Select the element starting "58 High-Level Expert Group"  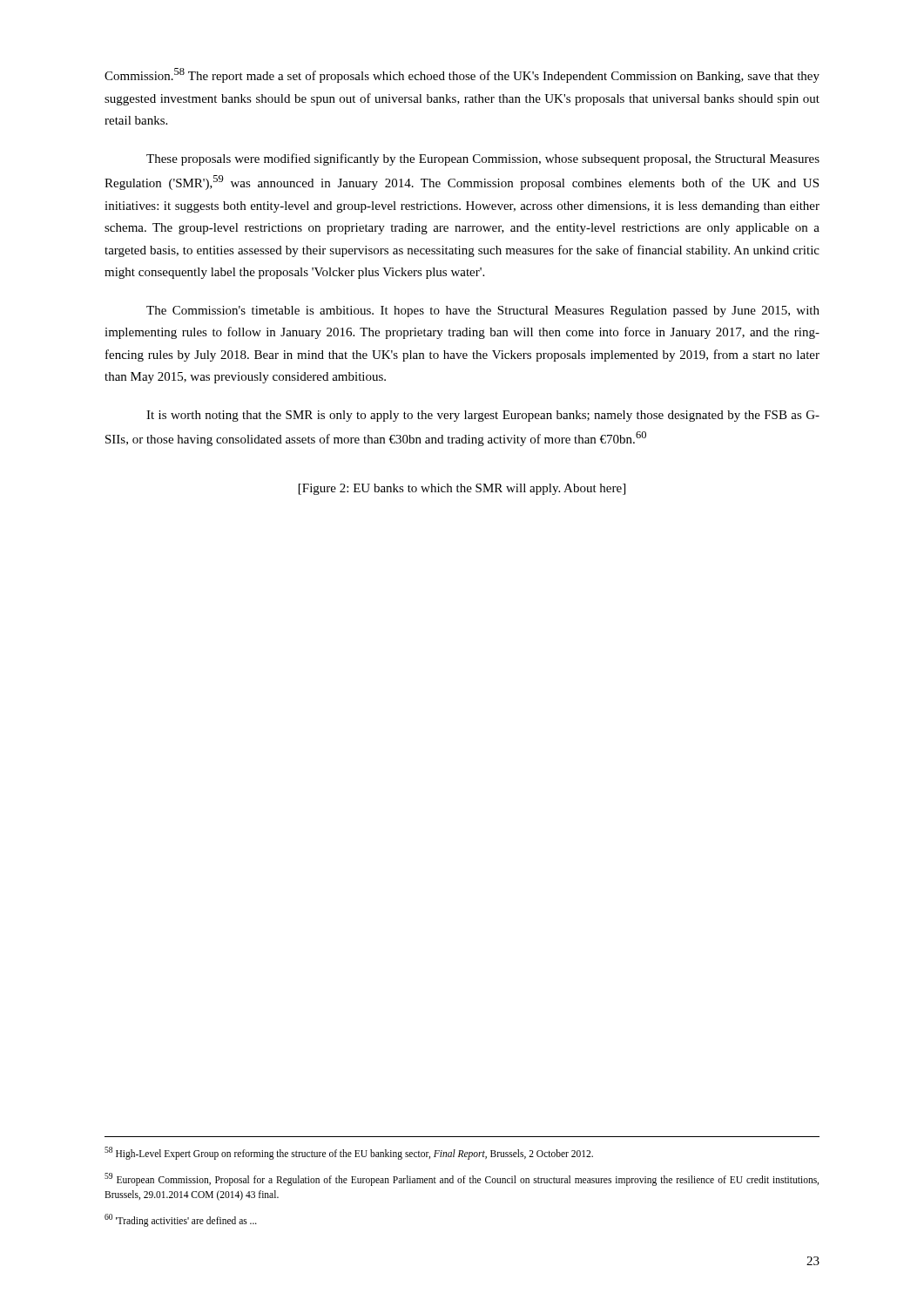click(349, 1151)
